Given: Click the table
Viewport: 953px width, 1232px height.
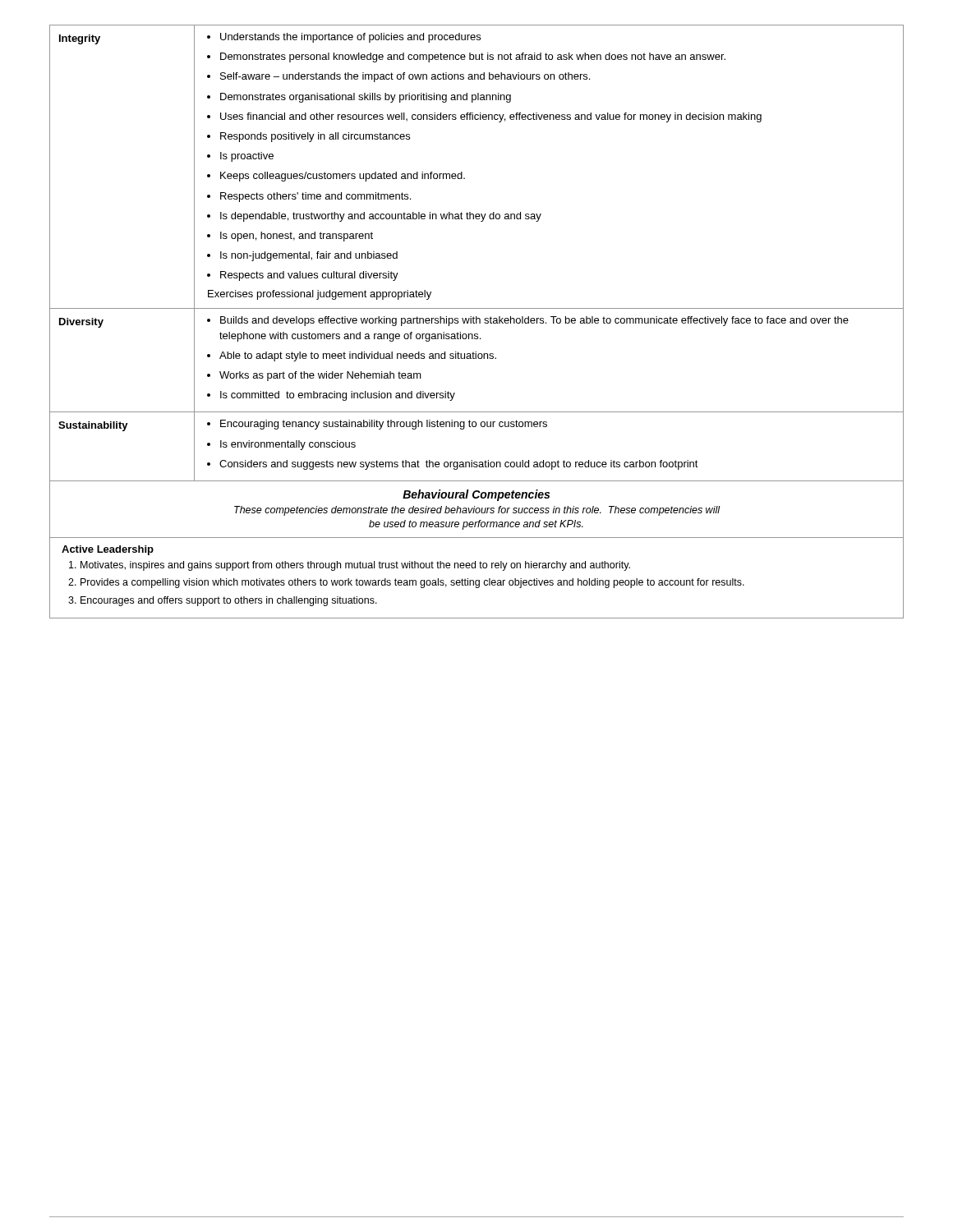Looking at the screenshot, I should [x=476, y=253].
